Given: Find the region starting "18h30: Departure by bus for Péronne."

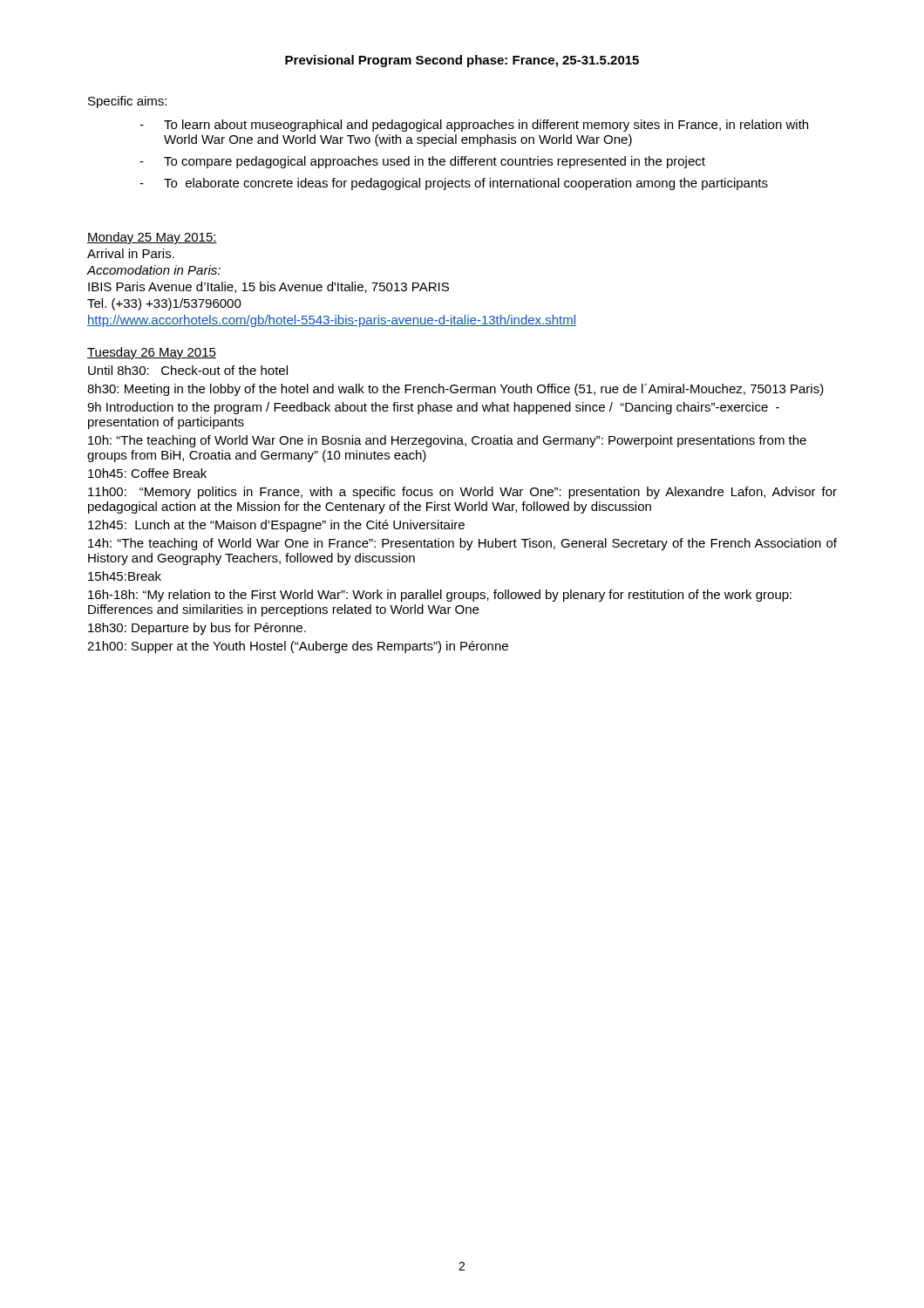Looking at the screenshot, I should tap(197, 627).
